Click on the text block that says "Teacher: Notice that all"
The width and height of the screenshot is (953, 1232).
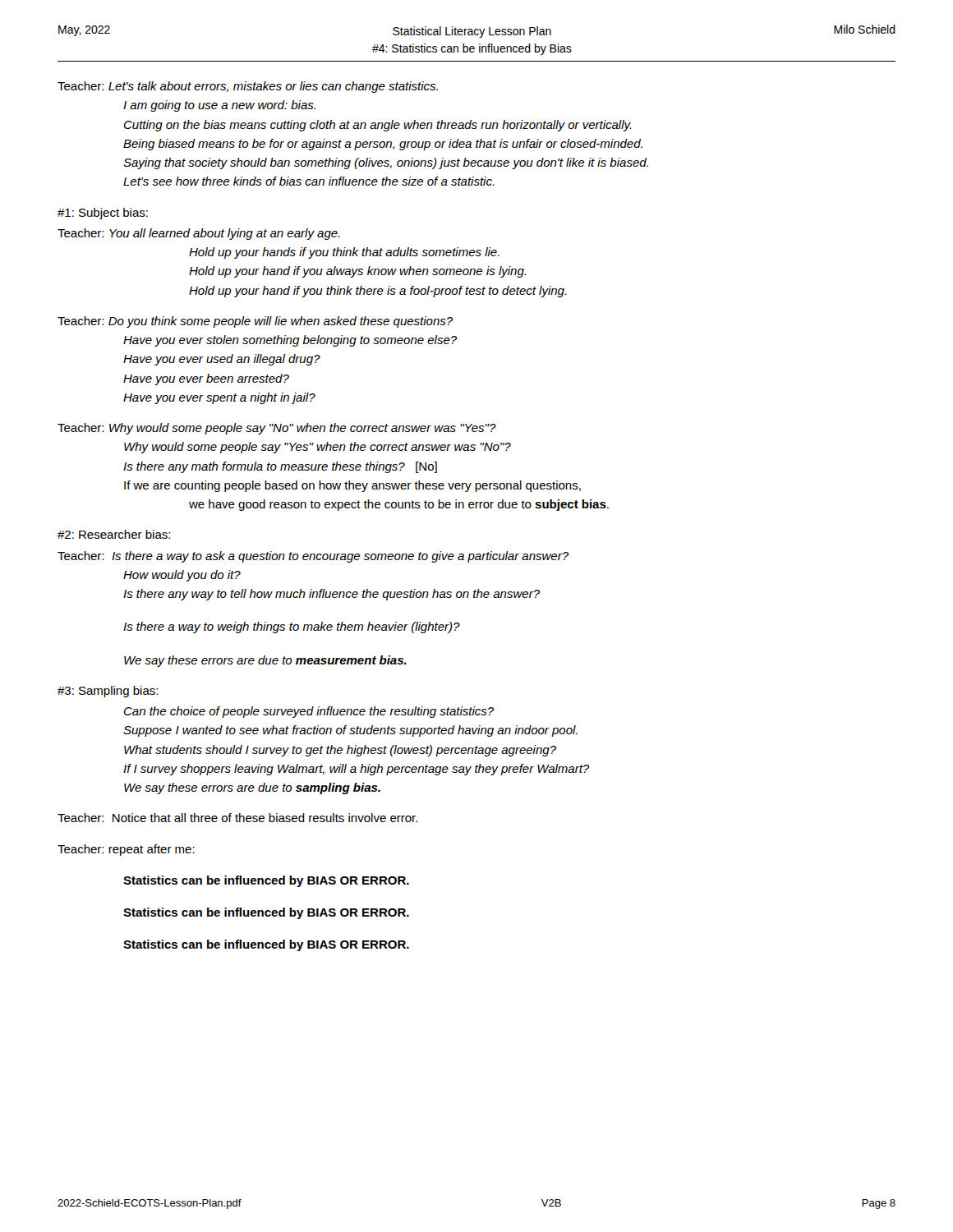click(237, 818)
